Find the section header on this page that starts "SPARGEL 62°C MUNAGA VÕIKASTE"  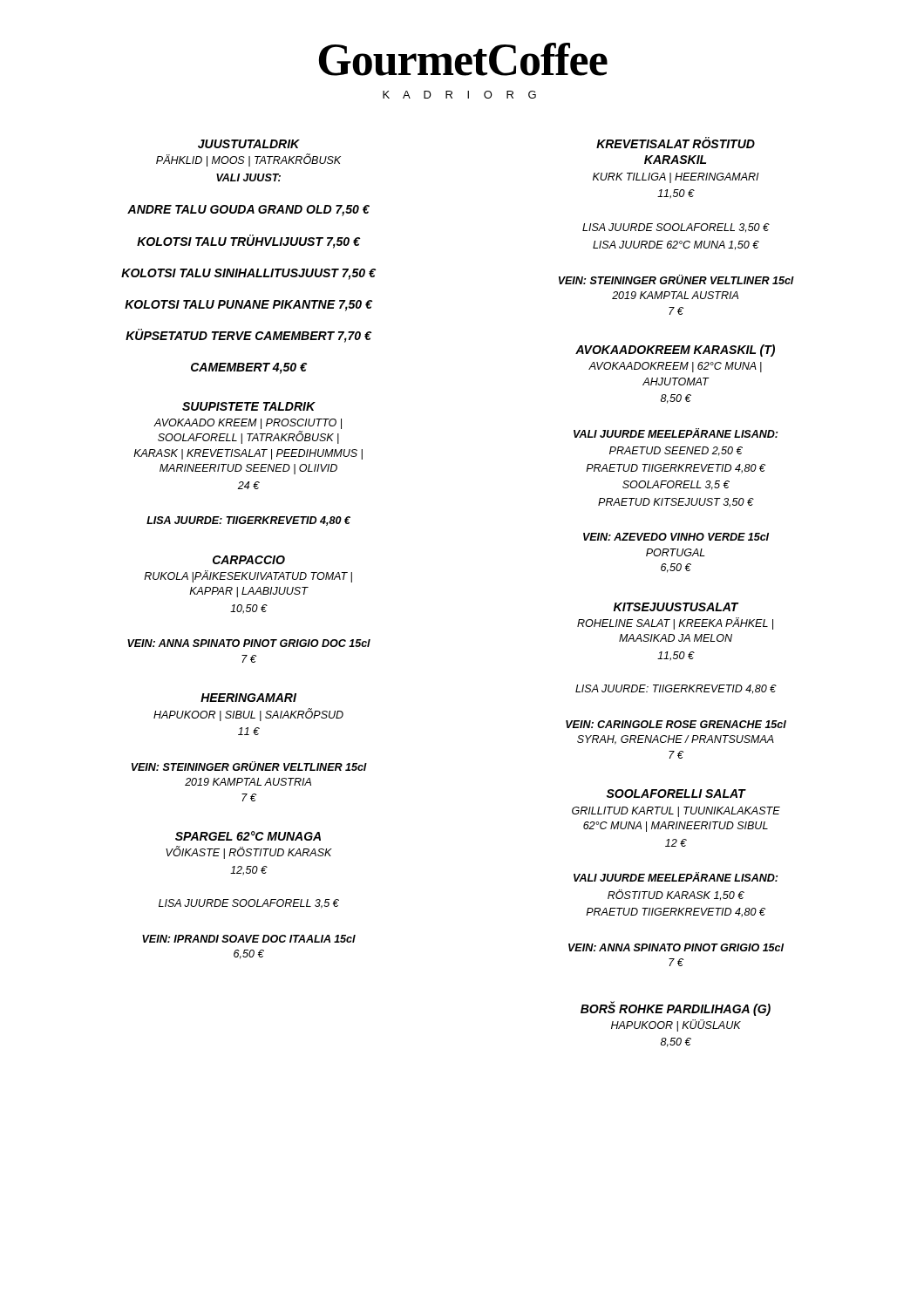[248, 853]
